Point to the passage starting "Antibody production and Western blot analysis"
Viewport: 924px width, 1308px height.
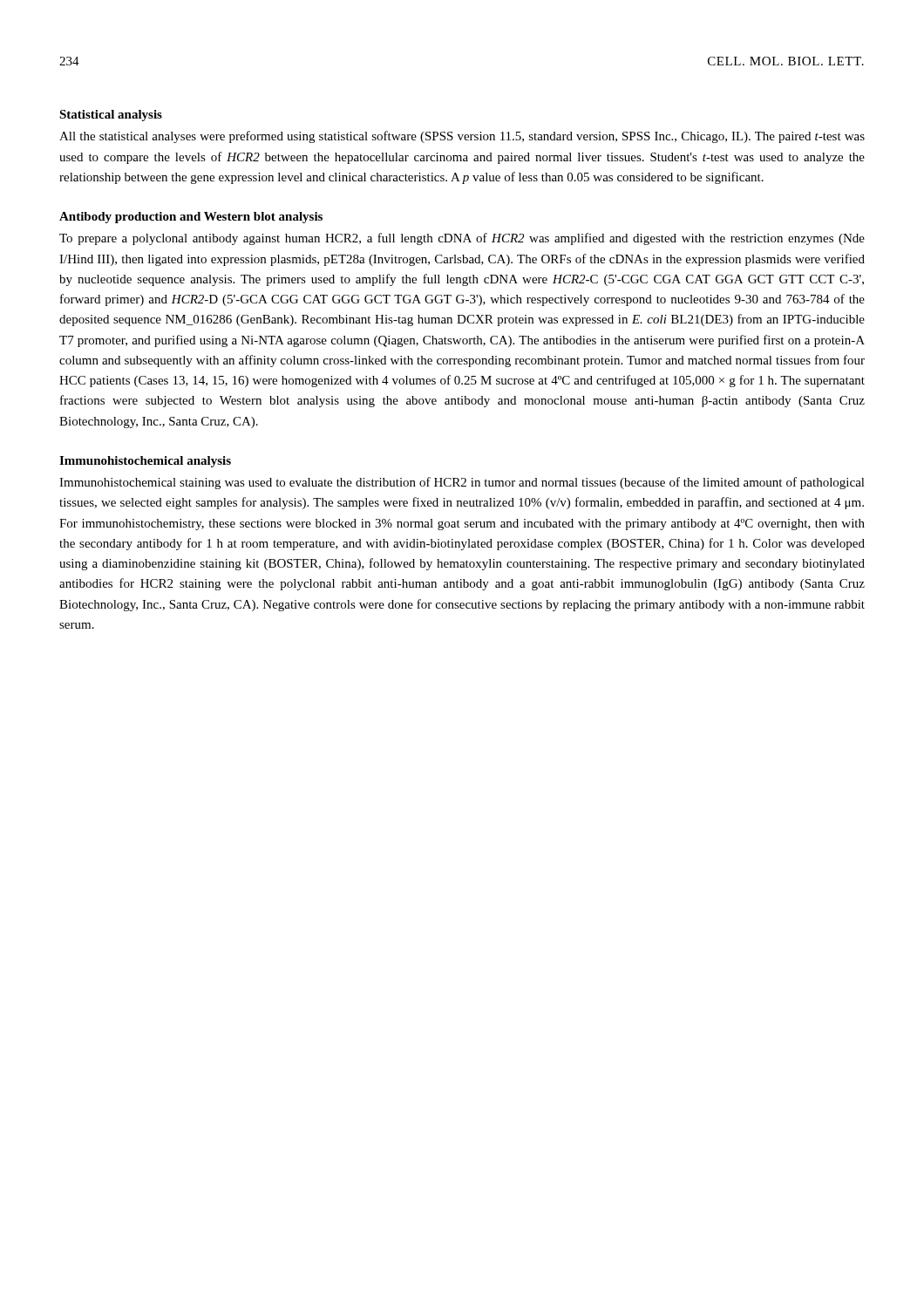[191, 216]
